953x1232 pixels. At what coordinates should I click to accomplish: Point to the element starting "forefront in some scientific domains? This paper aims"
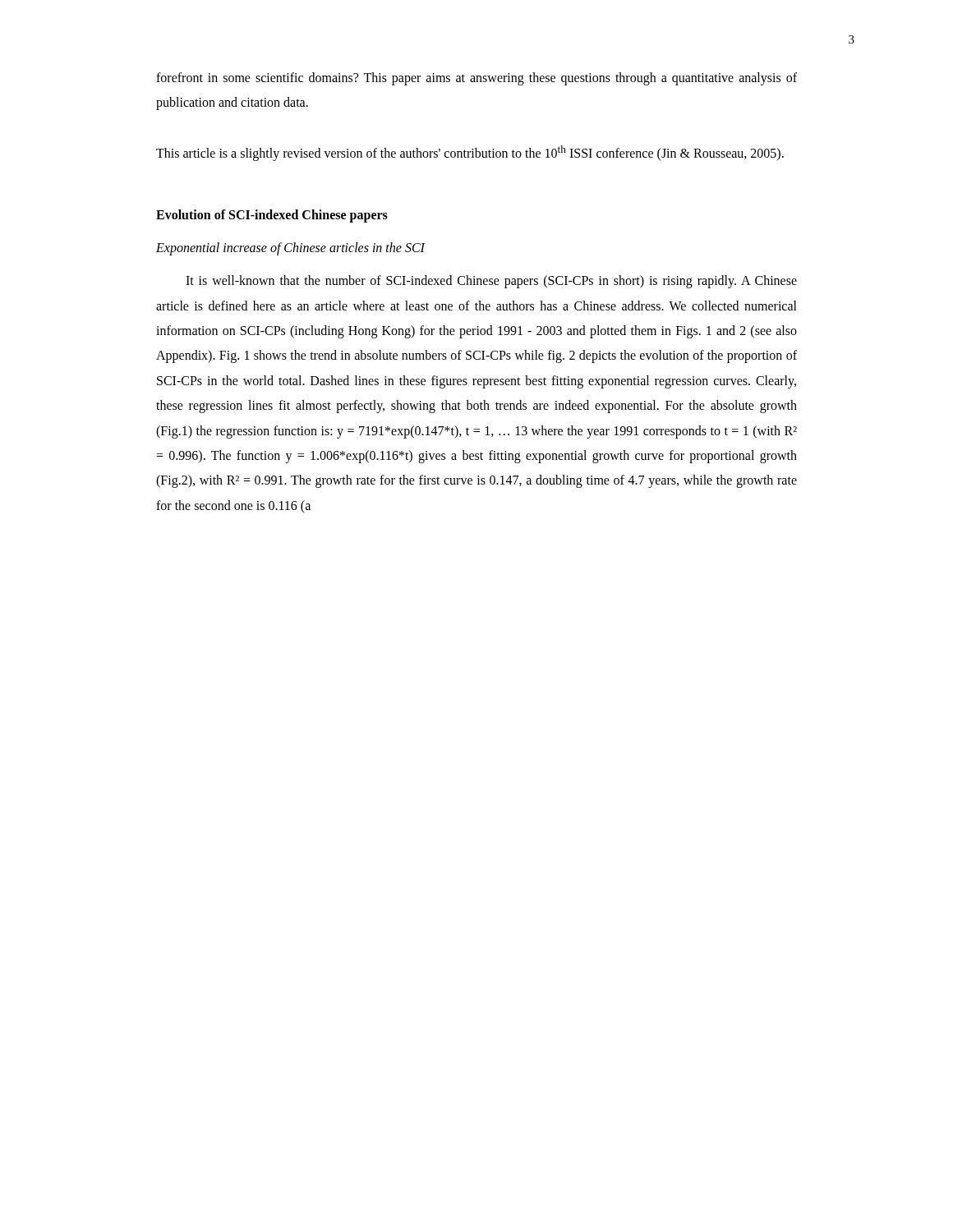click(x=476, y=90)
